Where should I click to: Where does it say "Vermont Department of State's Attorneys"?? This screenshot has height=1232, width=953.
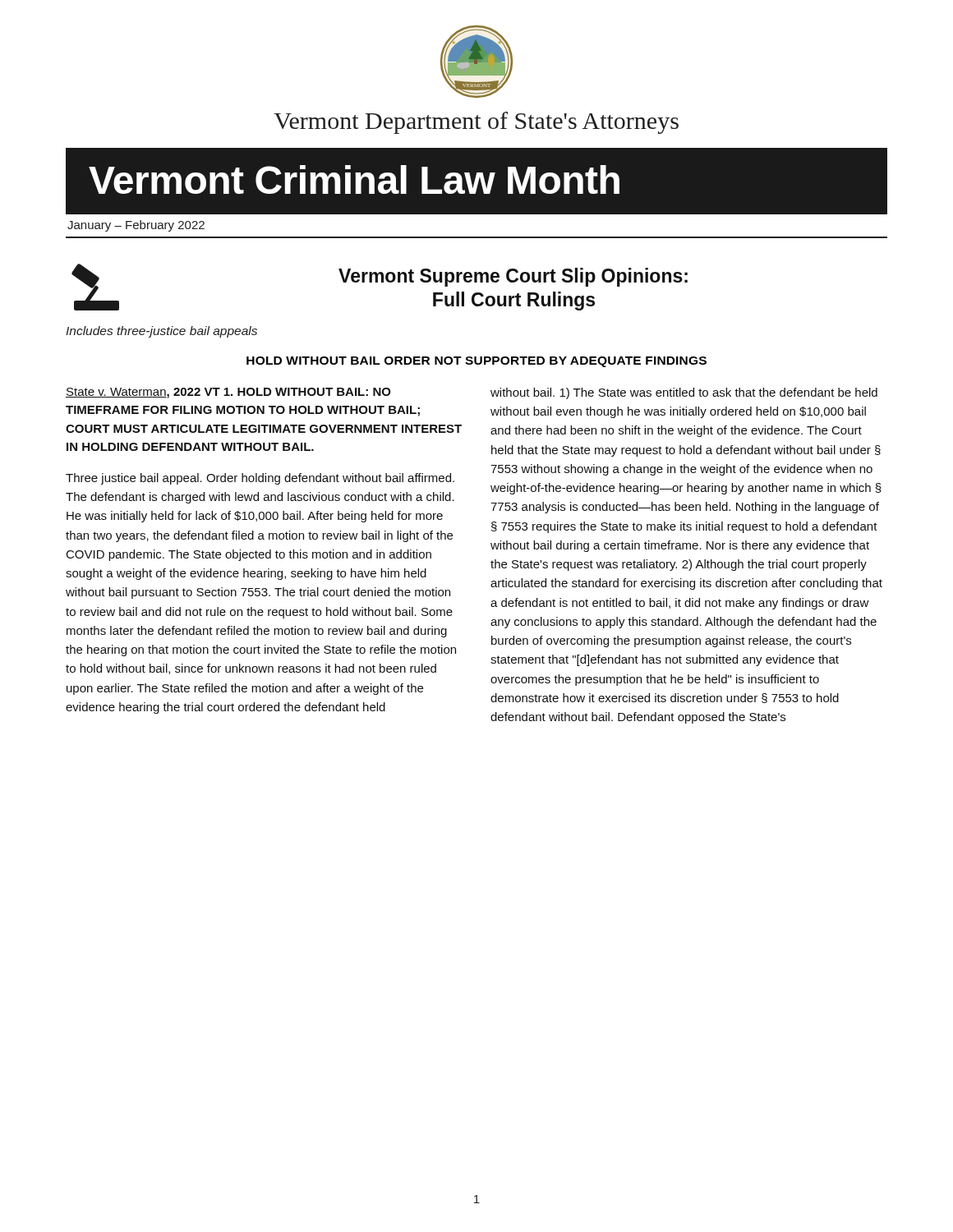coord(476,120)
